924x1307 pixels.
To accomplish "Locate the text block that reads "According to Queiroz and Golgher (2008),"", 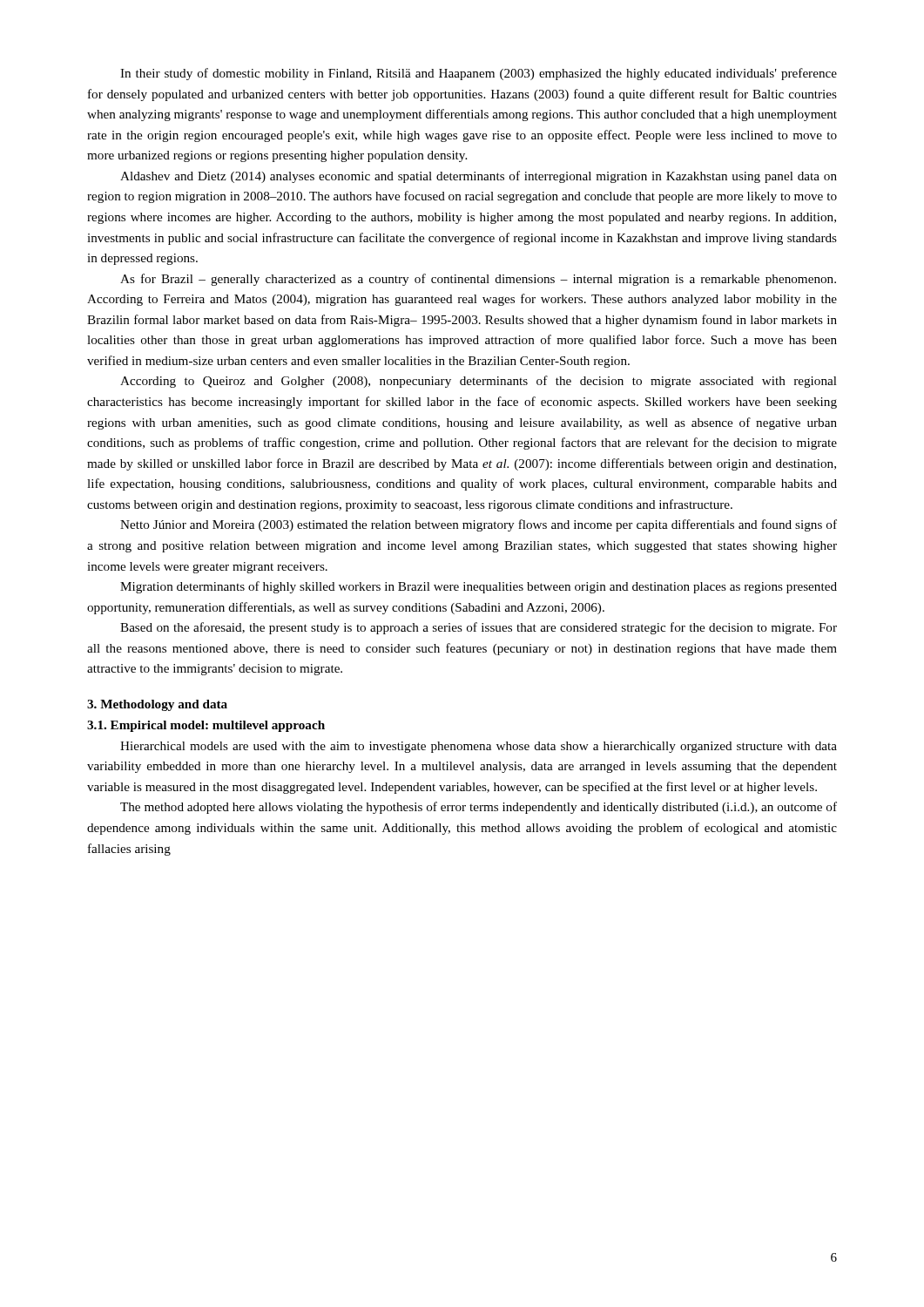I will [x=462, y=443].
